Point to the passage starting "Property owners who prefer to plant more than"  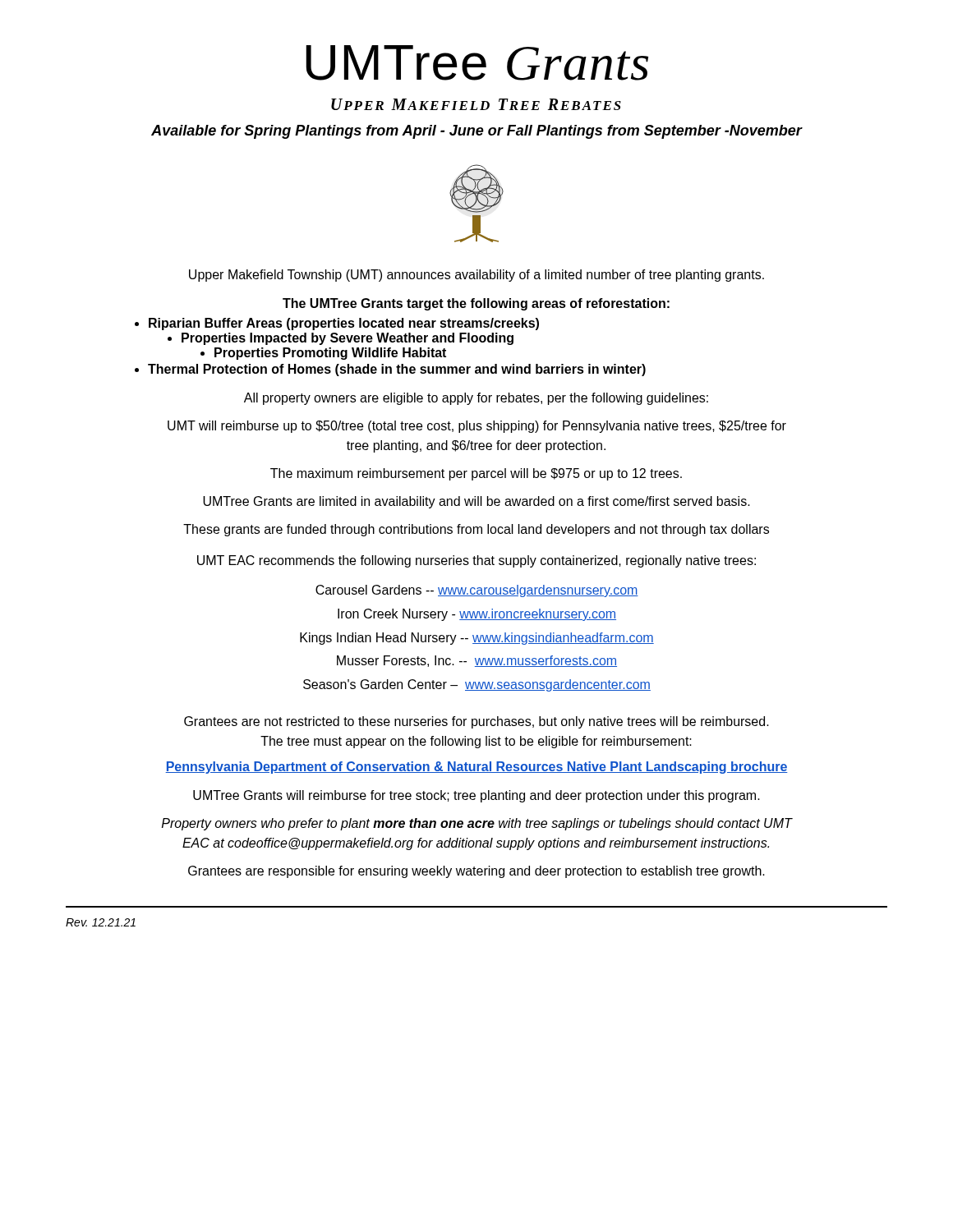[476, 833]
